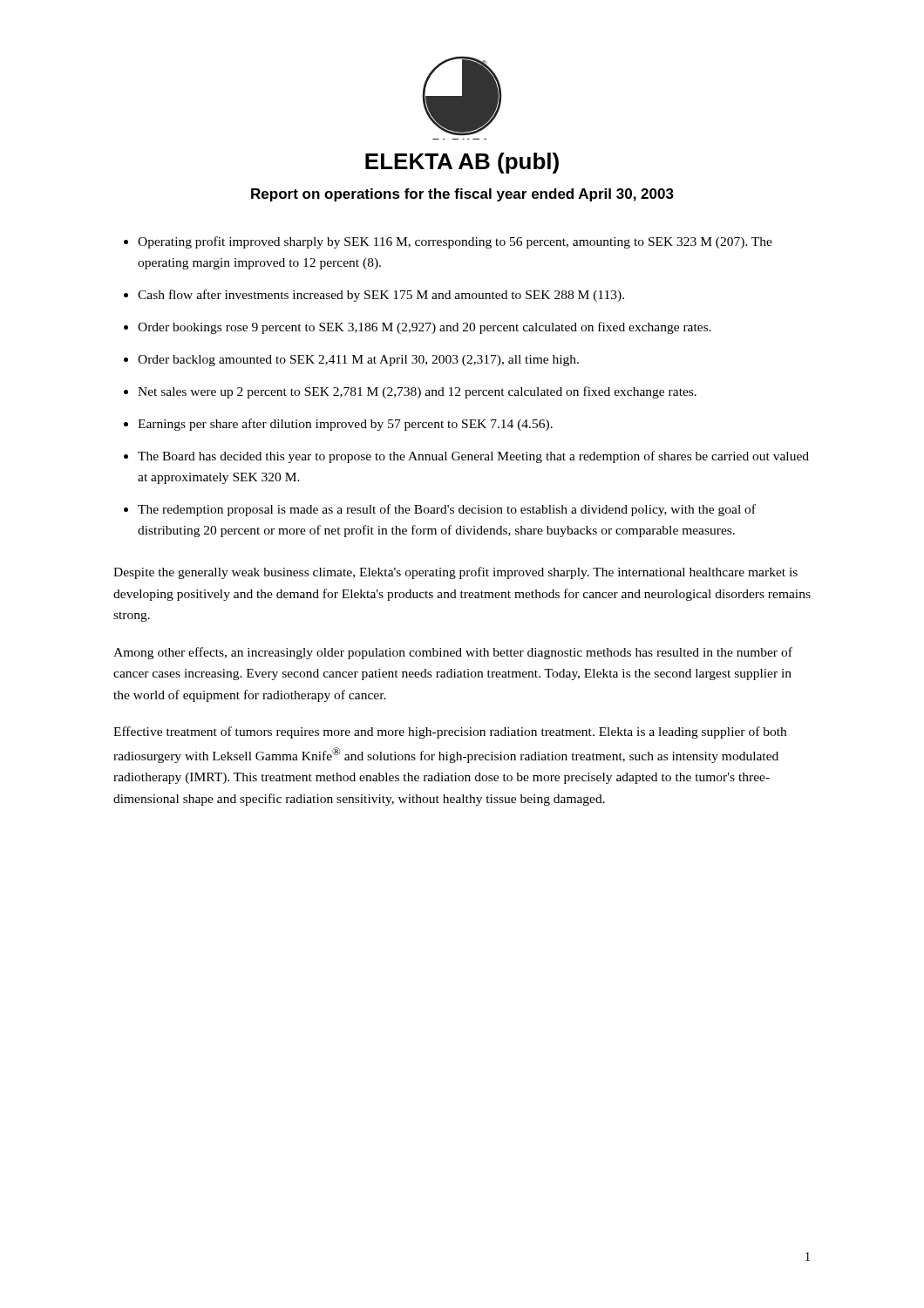Click the passage that begins "Earnings per share after"
This screenshot has width=924, height=1308.
(x=345, y=423)
